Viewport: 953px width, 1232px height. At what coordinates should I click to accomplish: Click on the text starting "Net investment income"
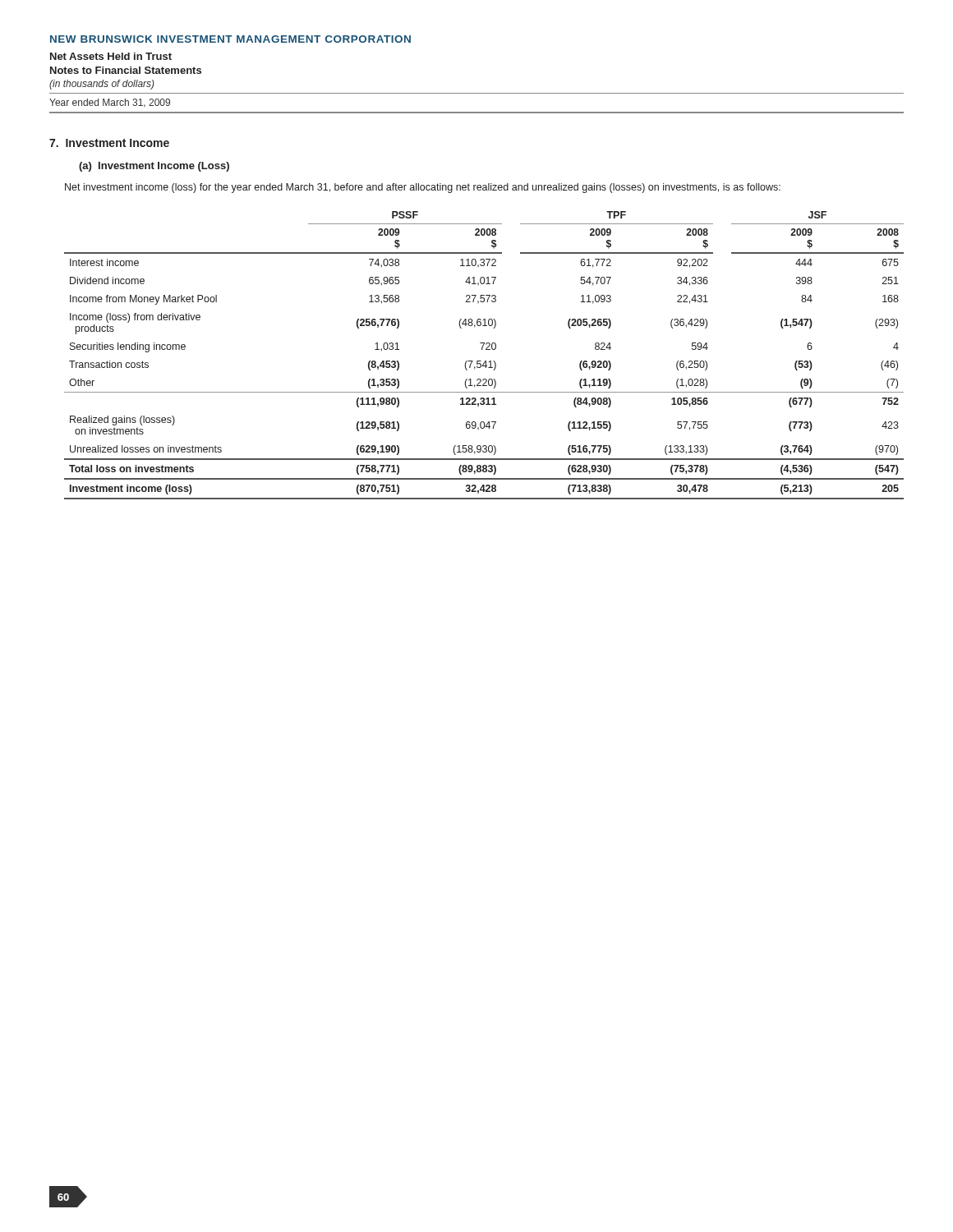pyautogui.click(x=423, y=187)
